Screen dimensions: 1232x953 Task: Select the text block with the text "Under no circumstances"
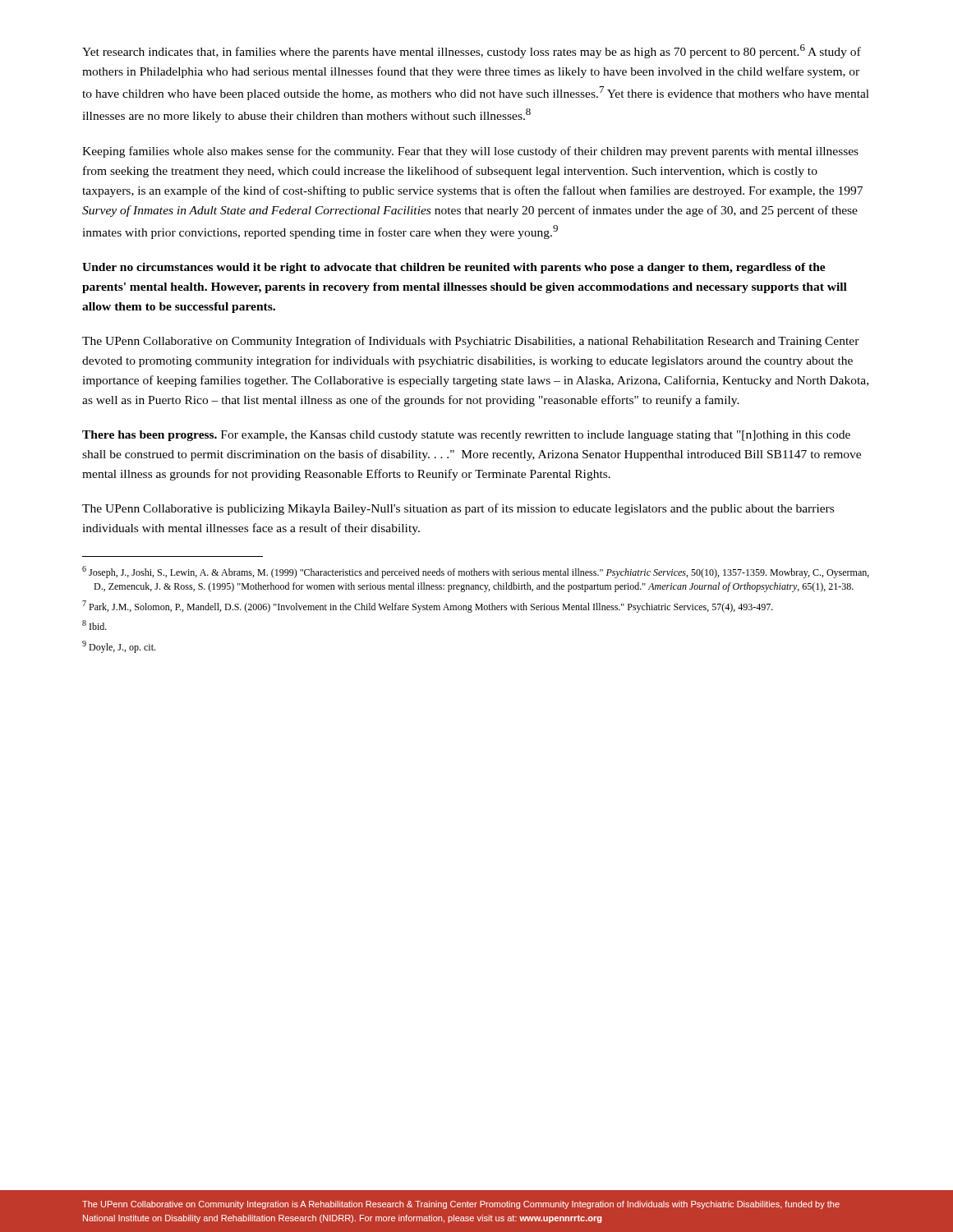click(x=465, y=286)
